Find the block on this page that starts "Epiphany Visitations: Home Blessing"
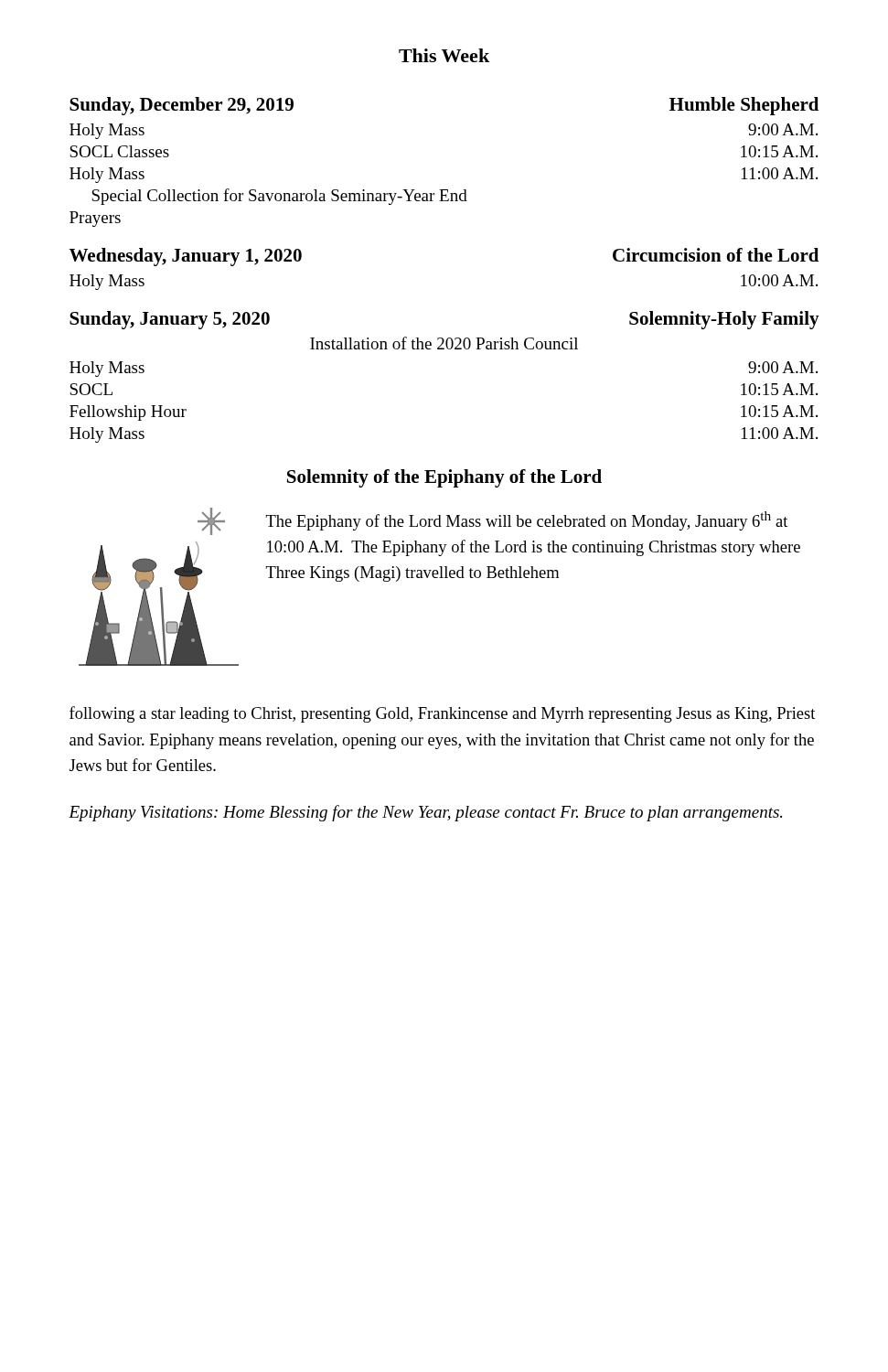The width and height of the screenshot is (888, 1372). (426, 812)
